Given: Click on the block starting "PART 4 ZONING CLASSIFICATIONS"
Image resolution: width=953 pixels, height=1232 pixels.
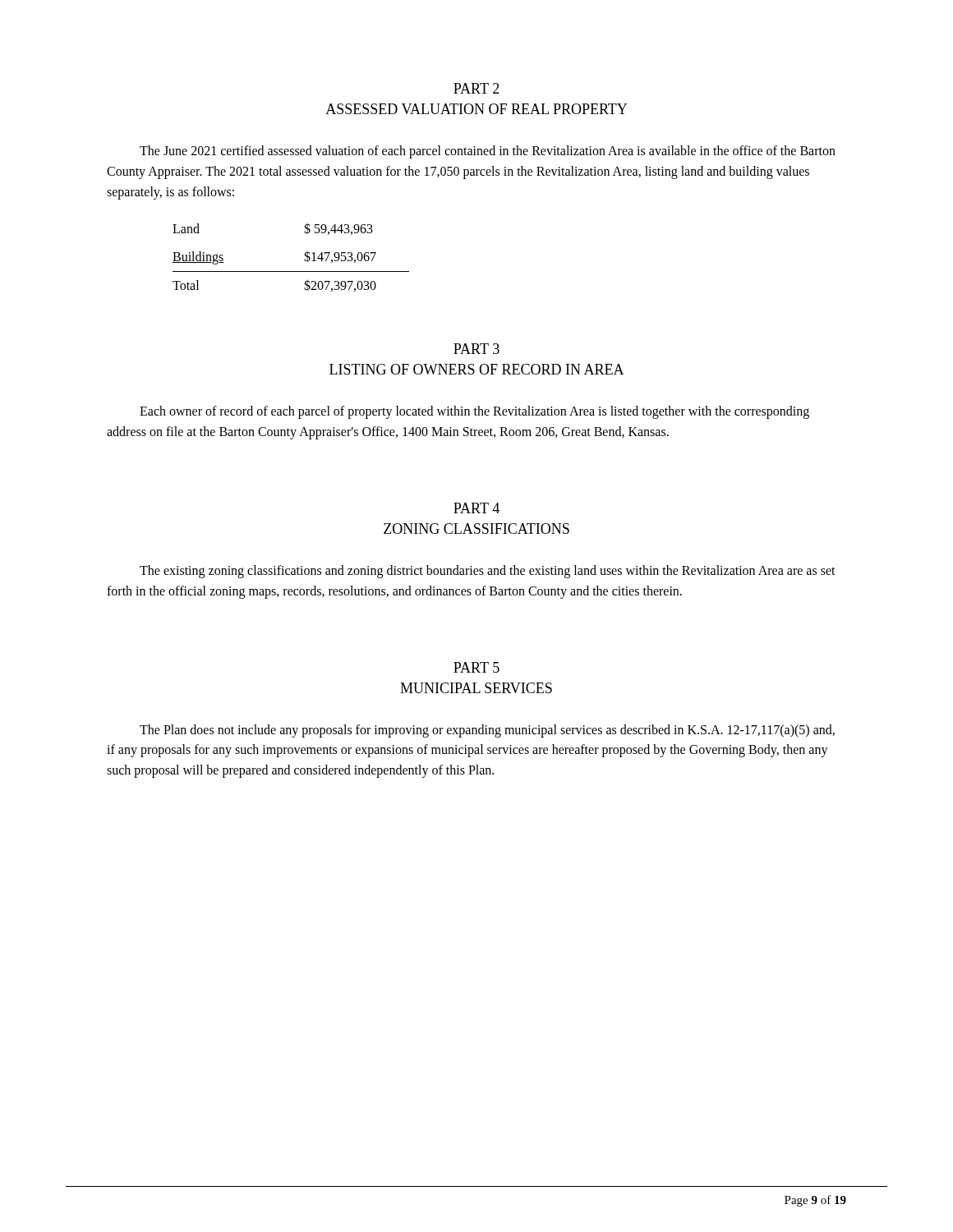Looking at the screenshot, I should [x=476, y=519].
